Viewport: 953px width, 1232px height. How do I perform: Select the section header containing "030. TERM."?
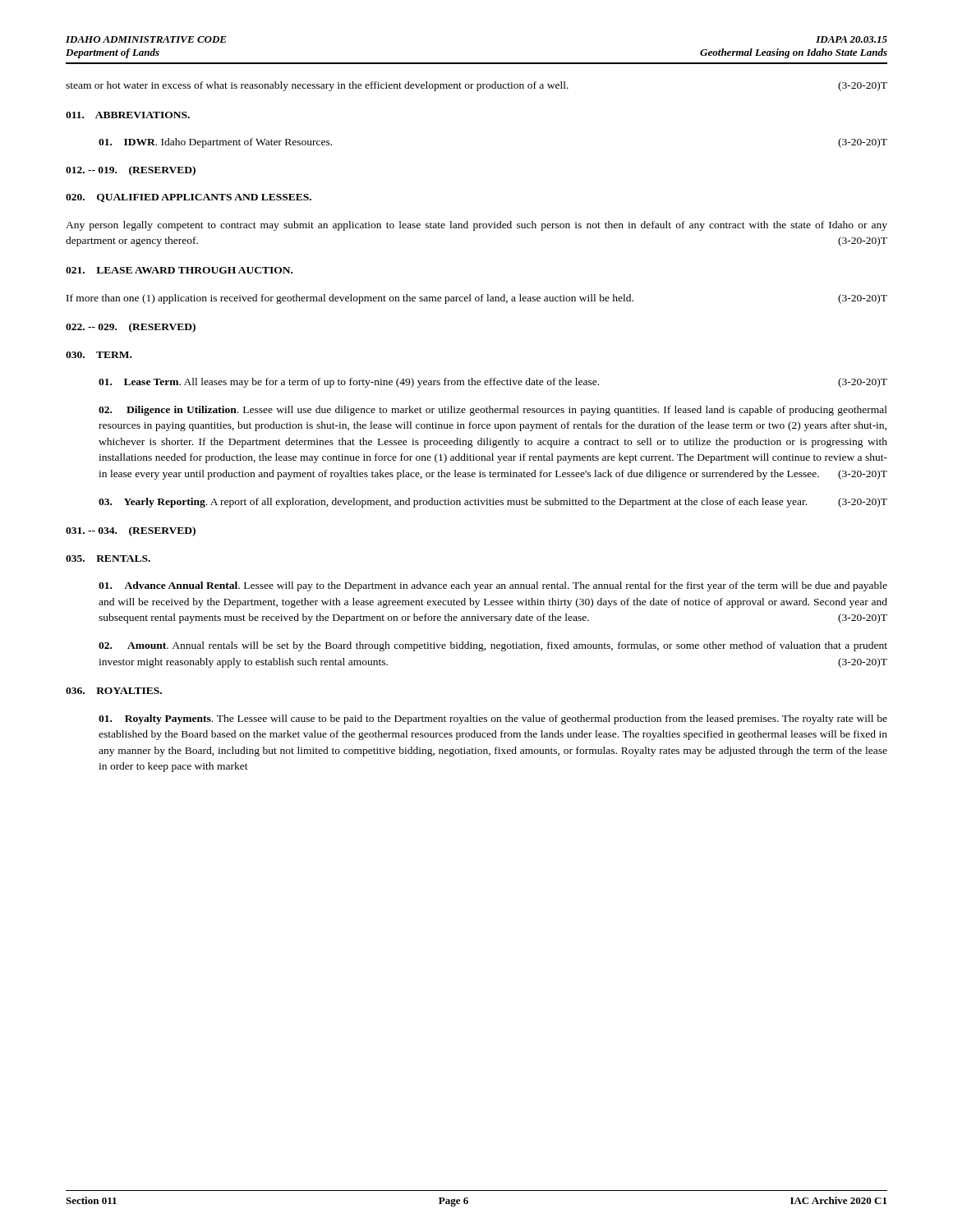click(99, 355)
